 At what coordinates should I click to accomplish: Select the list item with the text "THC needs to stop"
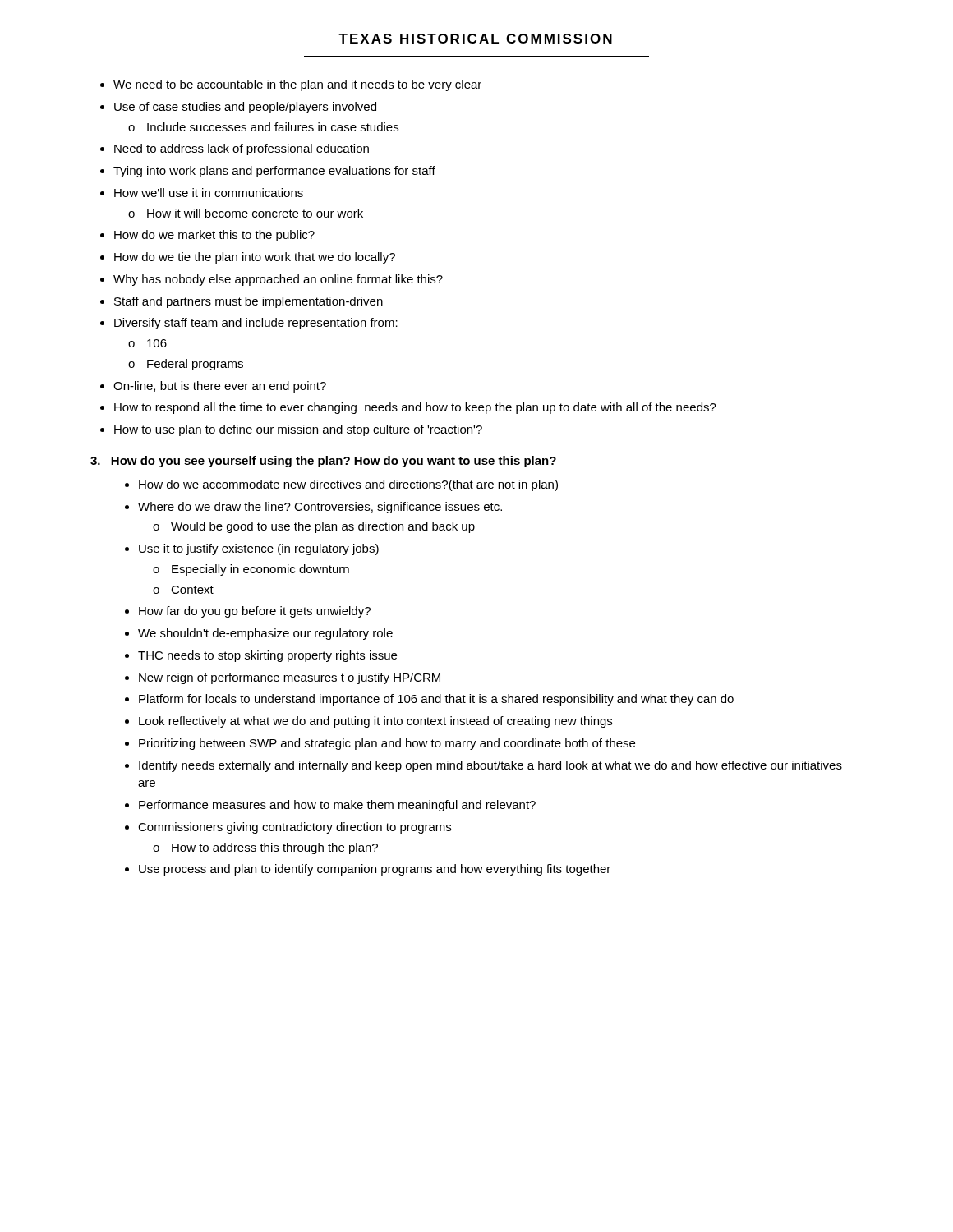coord(268,655)
